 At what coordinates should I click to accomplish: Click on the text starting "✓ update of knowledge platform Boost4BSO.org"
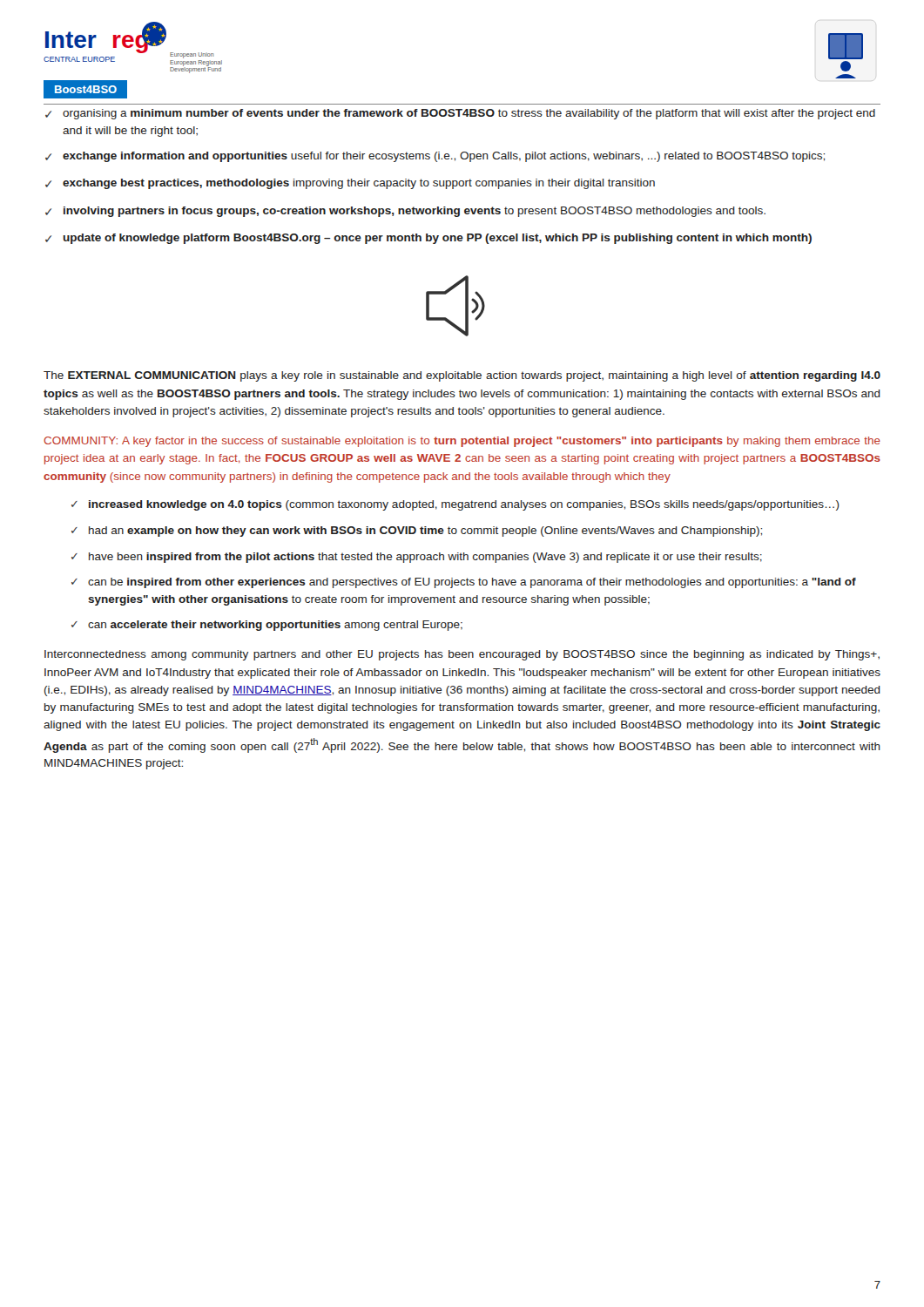462,238
